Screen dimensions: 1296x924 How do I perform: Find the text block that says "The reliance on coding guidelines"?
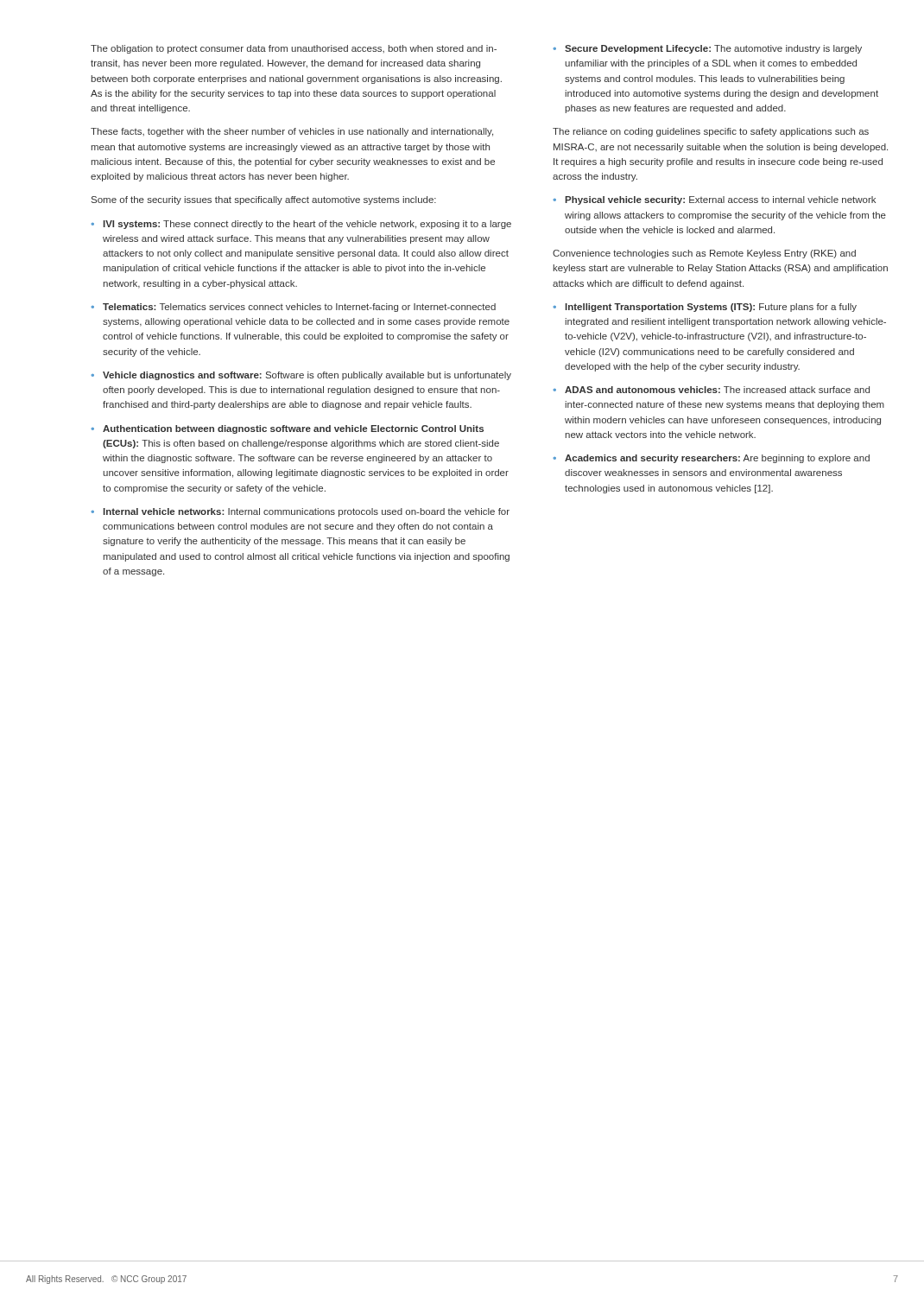pos(721,154)
